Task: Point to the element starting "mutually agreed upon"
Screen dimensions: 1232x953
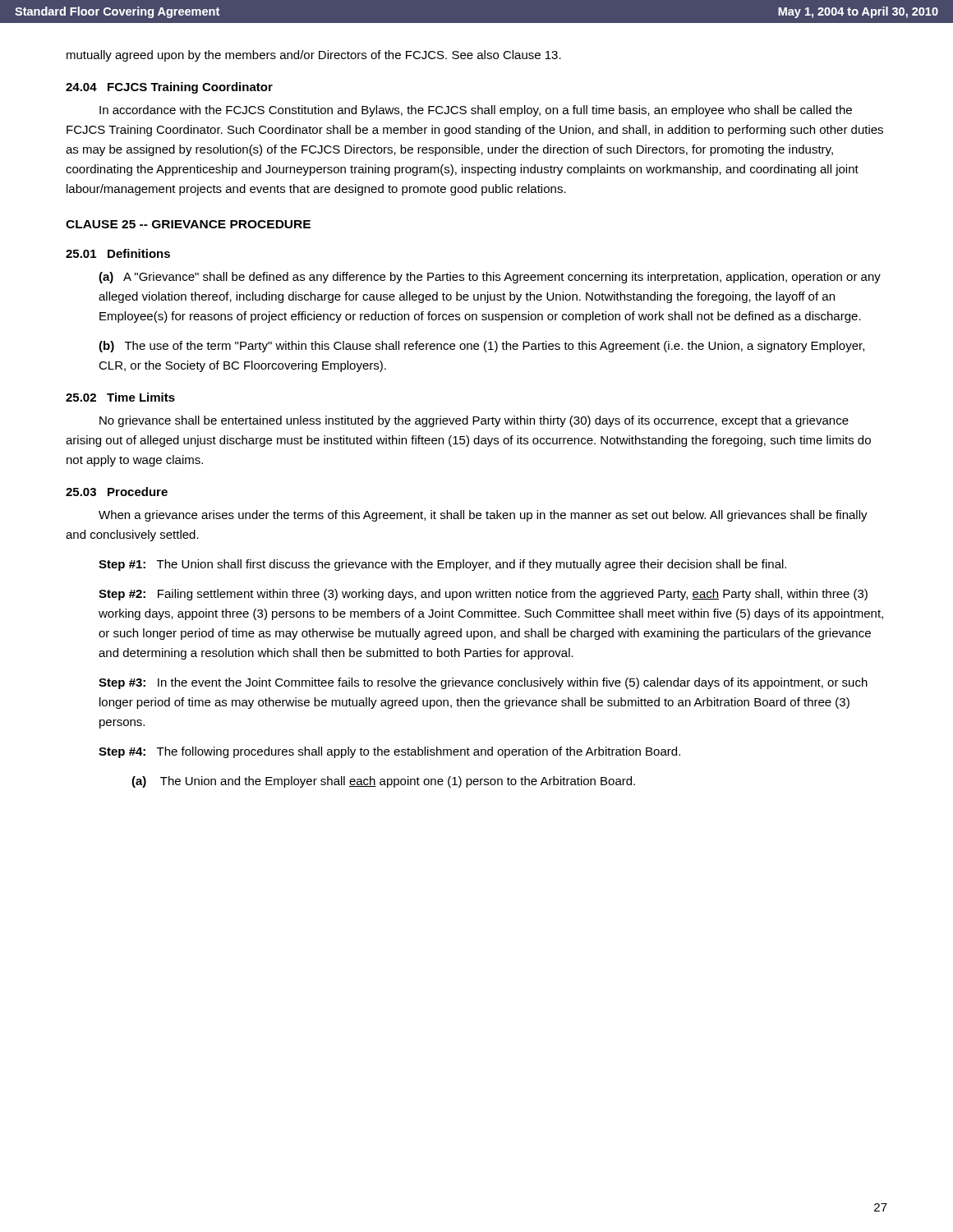Action: click(314, 55)
